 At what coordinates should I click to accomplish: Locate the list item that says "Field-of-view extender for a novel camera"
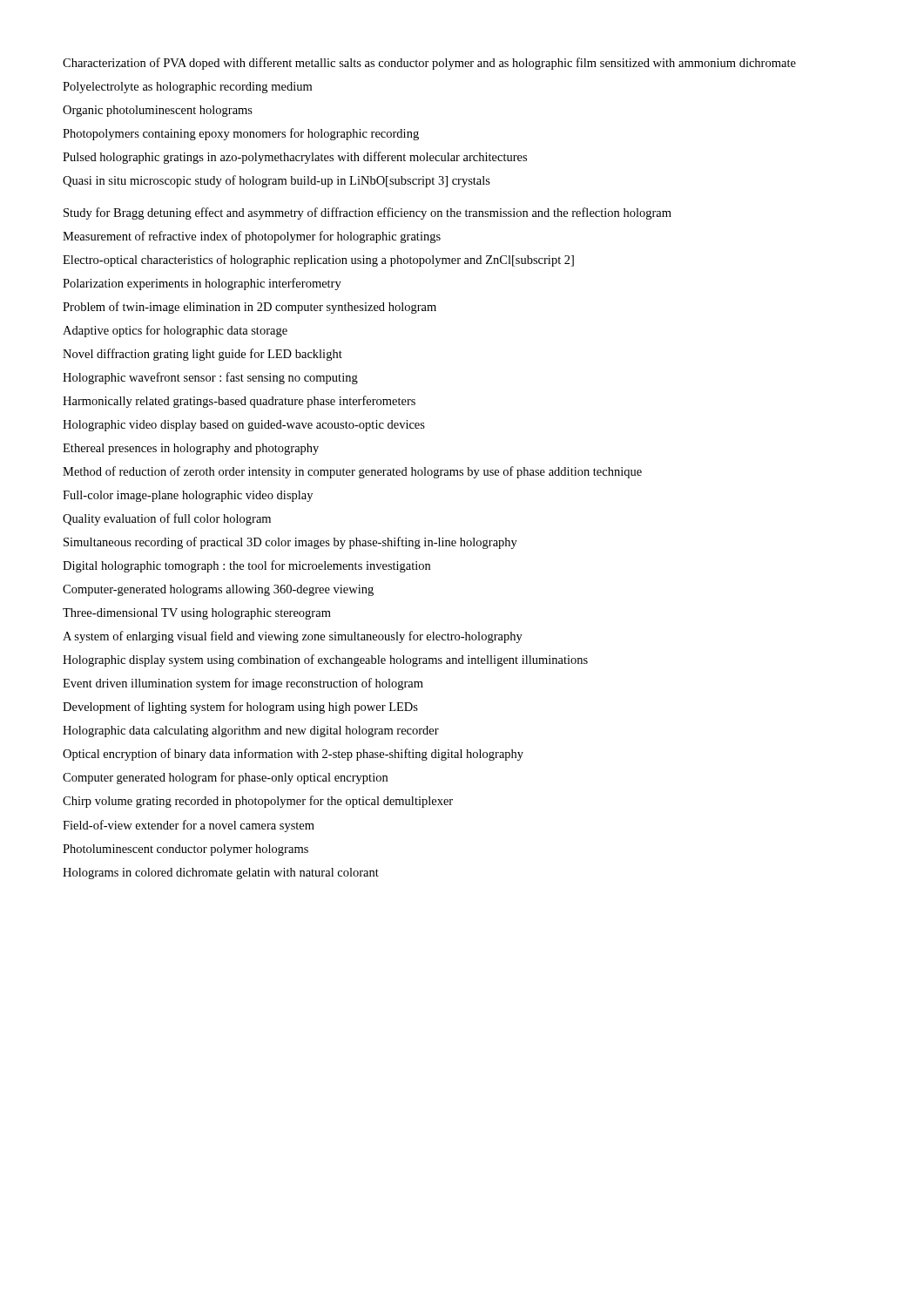(x=189, y=825)
